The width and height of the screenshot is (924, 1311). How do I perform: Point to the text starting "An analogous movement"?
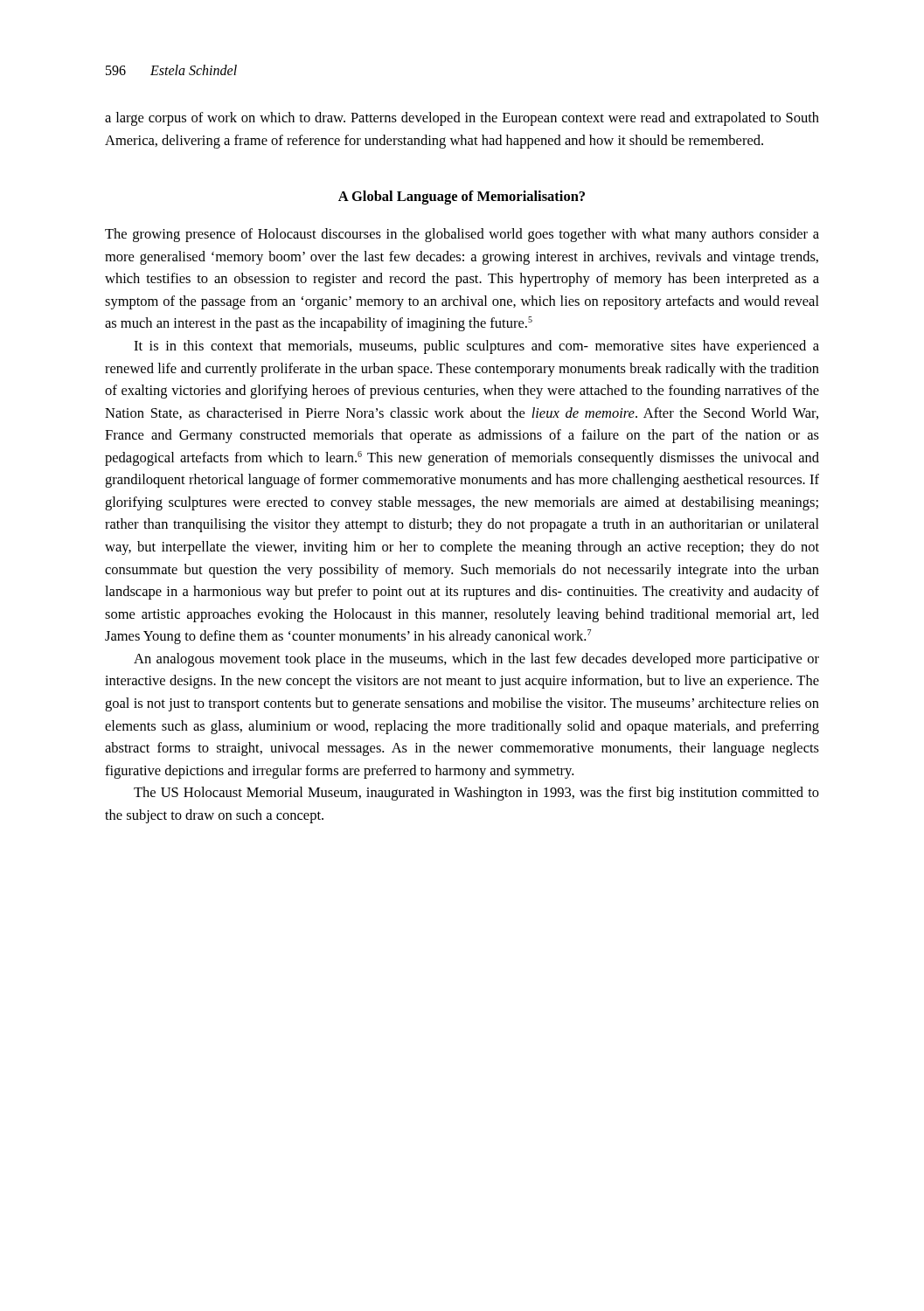(x=462, y=714)
